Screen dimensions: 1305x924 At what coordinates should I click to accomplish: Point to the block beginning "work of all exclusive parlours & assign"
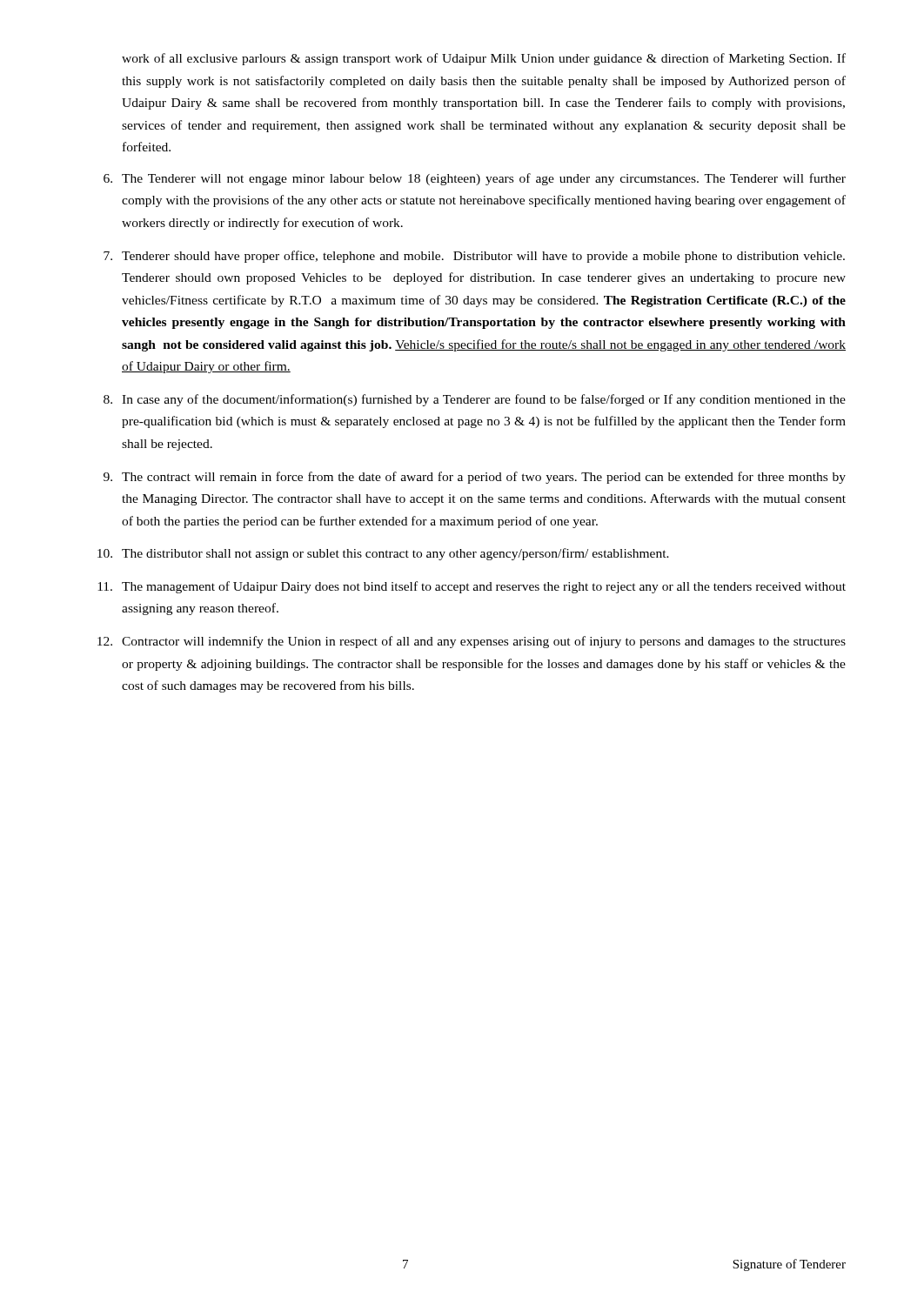pos(484,102)
